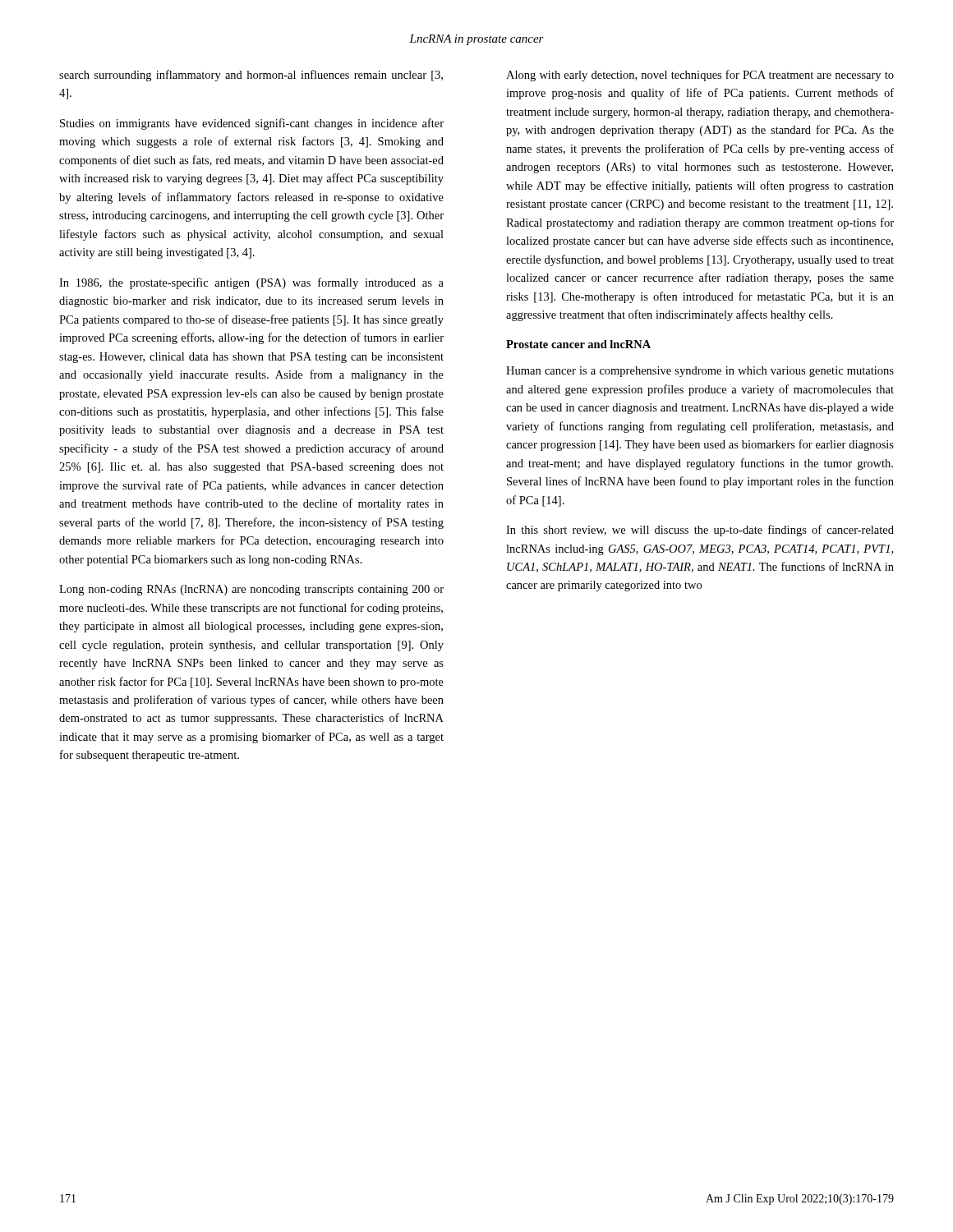Image resolution: width=953 pixels, height=1232 pixels.
Task: Point to the block beginning "Along with early detection, novel techniques for PCA"
Action: [700, 195]
